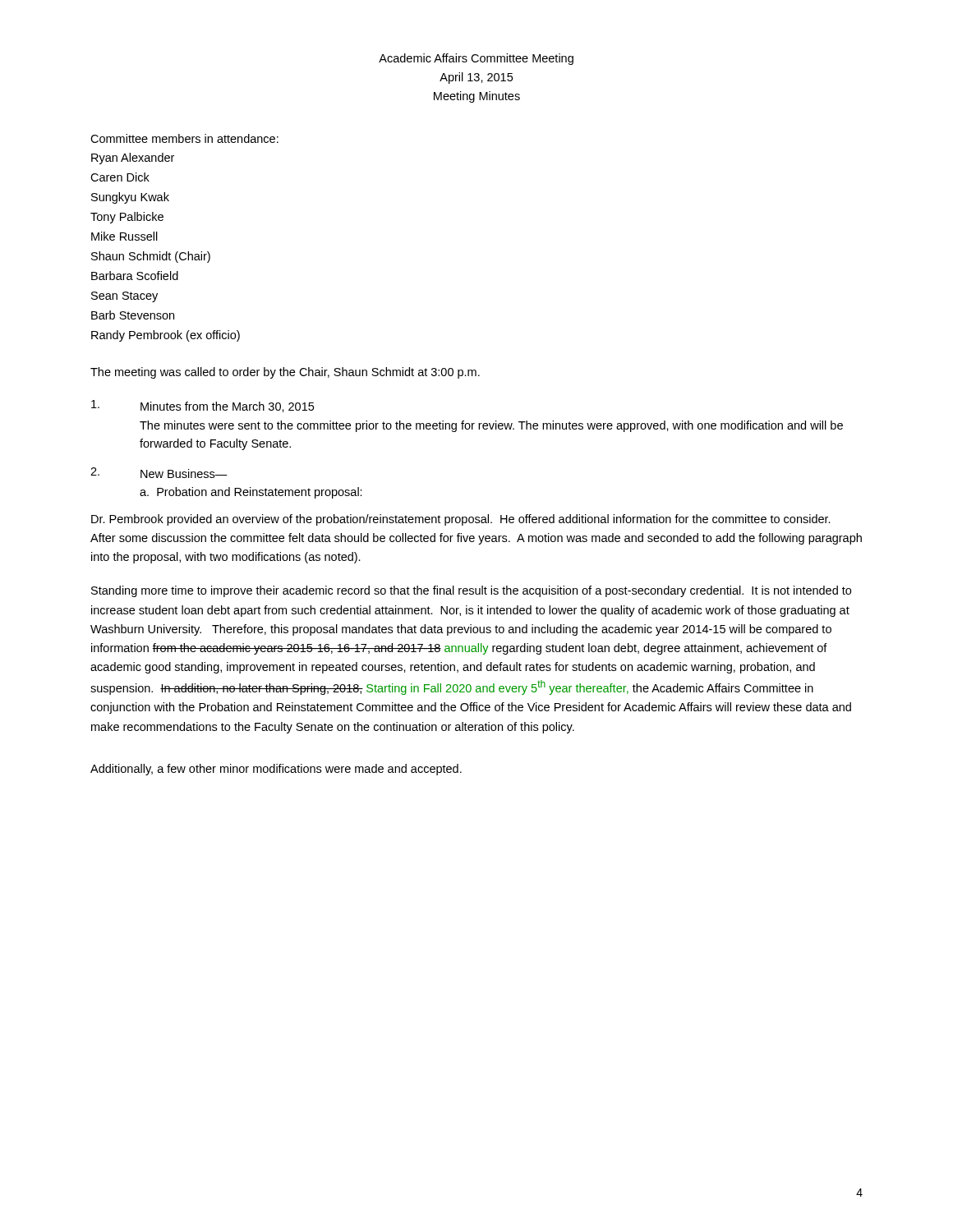Select the passage starting "Standing more time to improve their academic record"
953x1232 pixels.
pos(471,659)
